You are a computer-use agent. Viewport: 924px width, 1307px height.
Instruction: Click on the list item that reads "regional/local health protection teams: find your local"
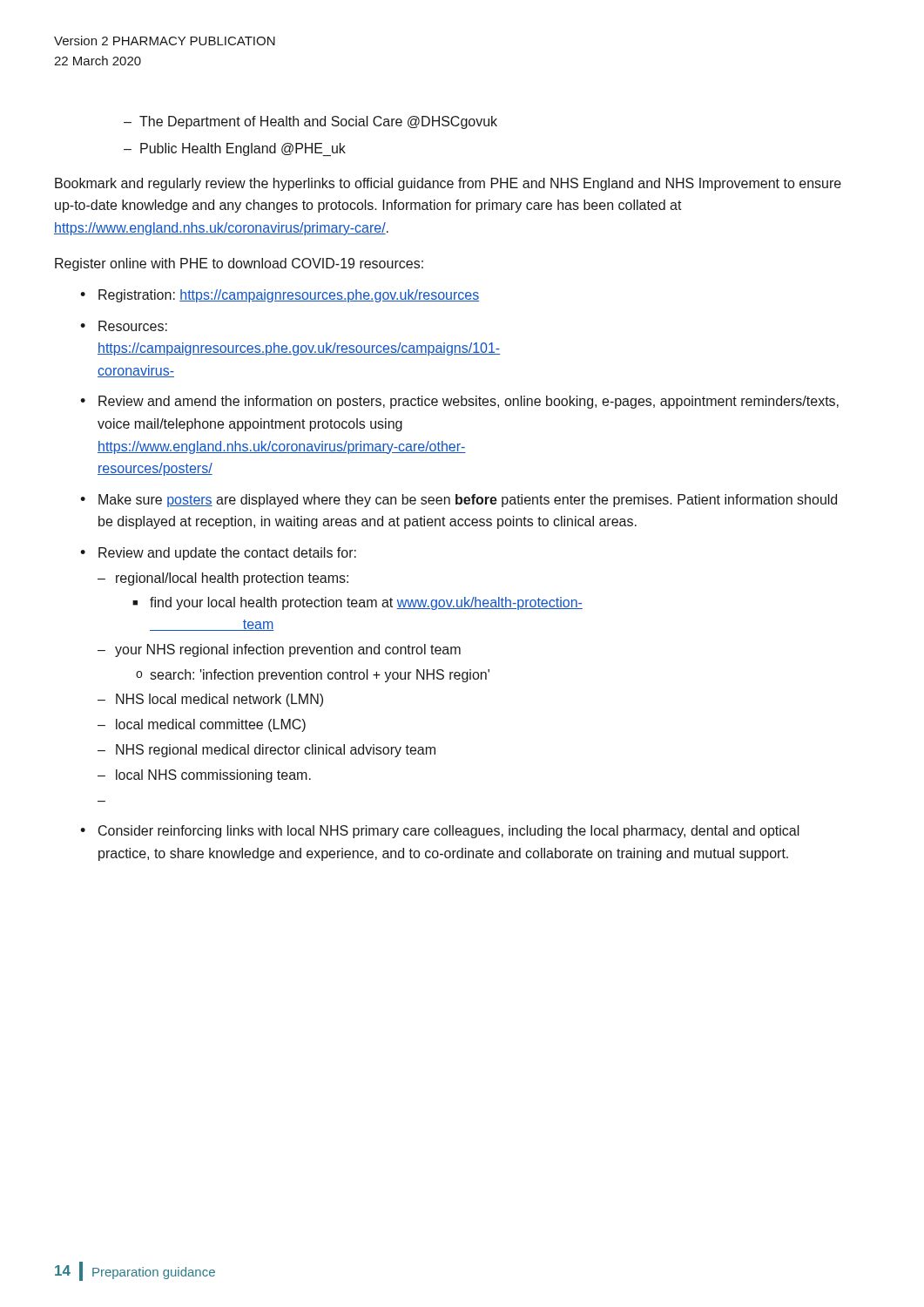(x=485, y=603)
